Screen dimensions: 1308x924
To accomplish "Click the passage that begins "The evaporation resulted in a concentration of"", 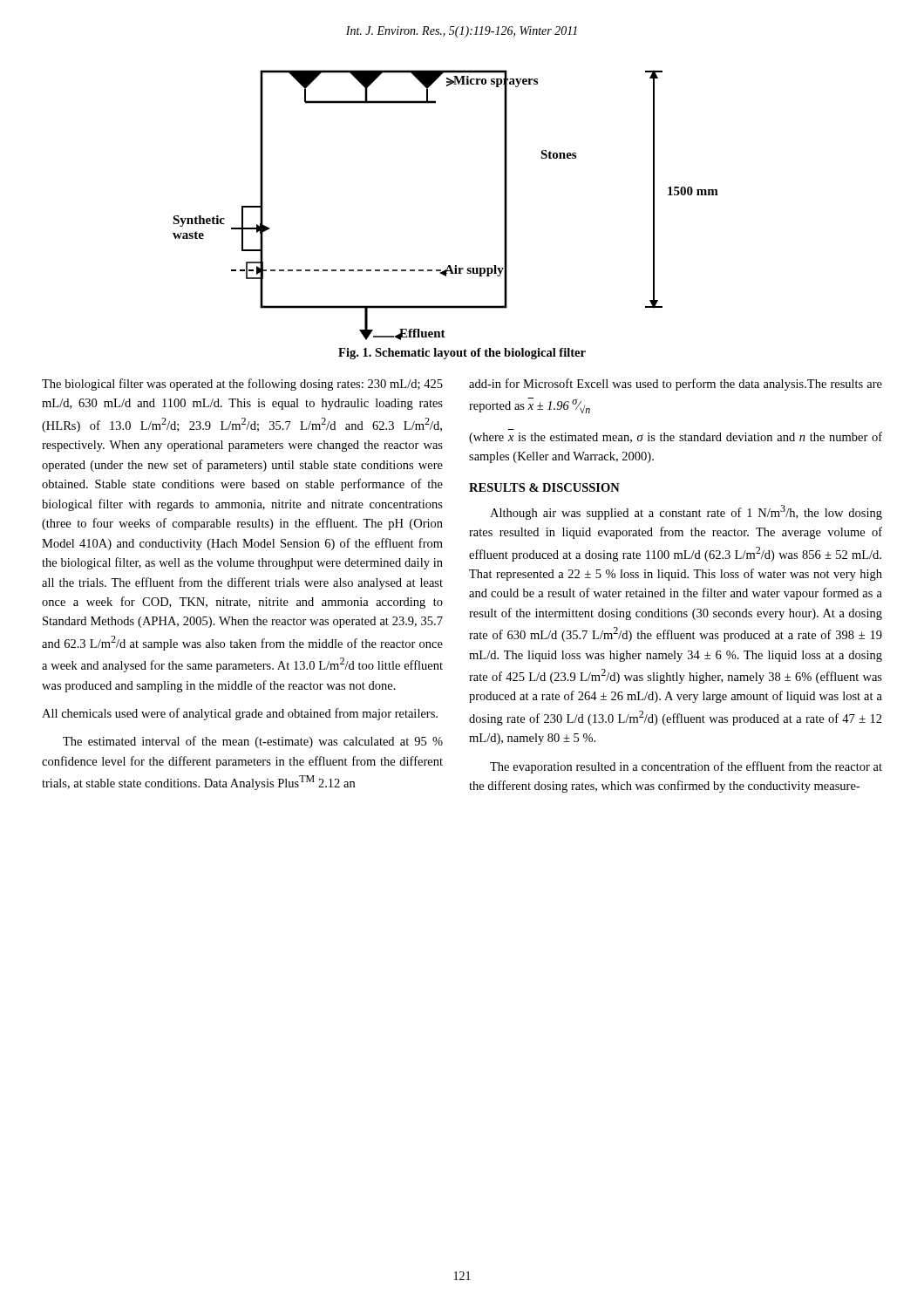I will pos(676,776).
